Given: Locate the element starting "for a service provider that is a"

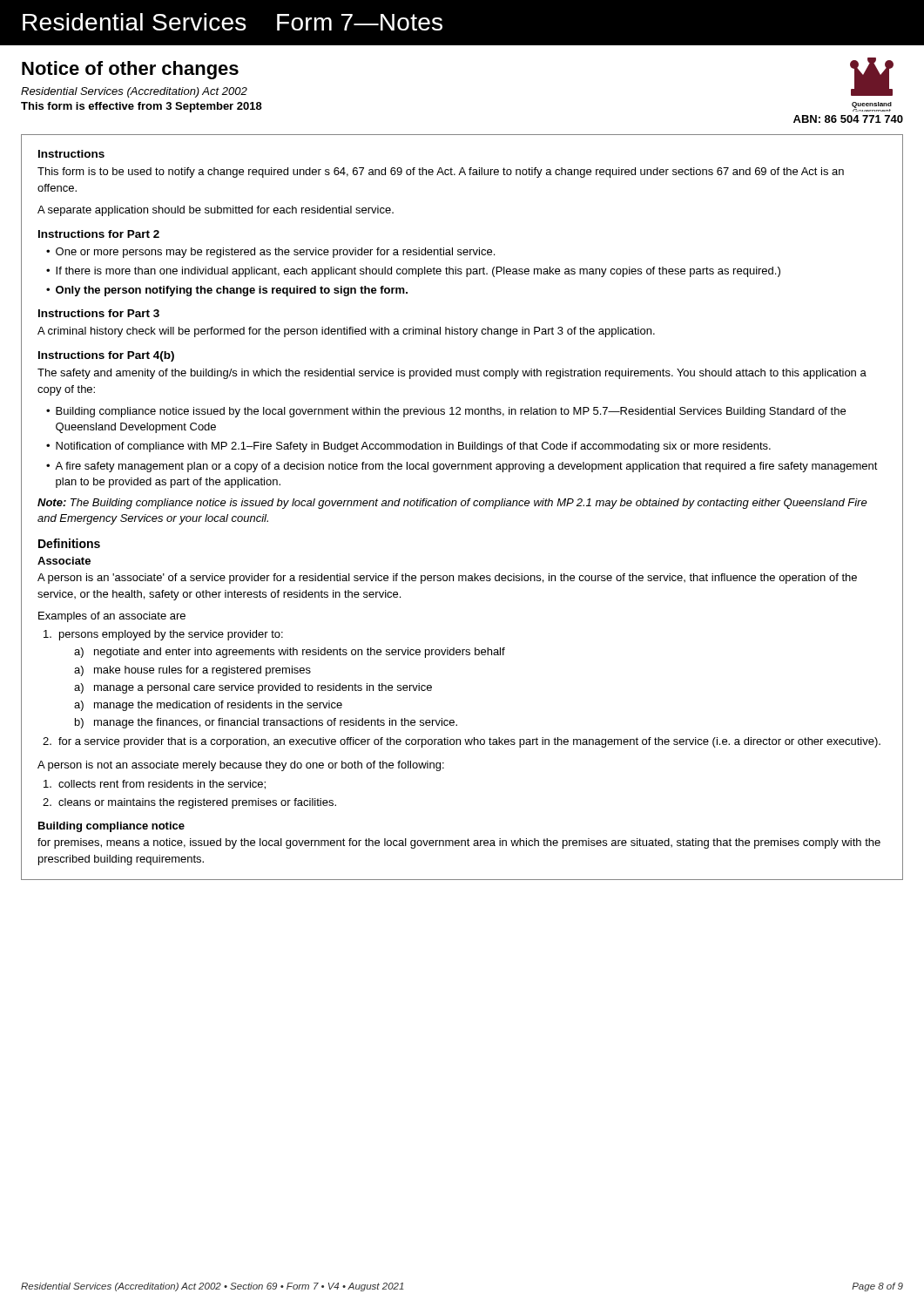Looking at the screenshot, I should [x=470, y=741].
